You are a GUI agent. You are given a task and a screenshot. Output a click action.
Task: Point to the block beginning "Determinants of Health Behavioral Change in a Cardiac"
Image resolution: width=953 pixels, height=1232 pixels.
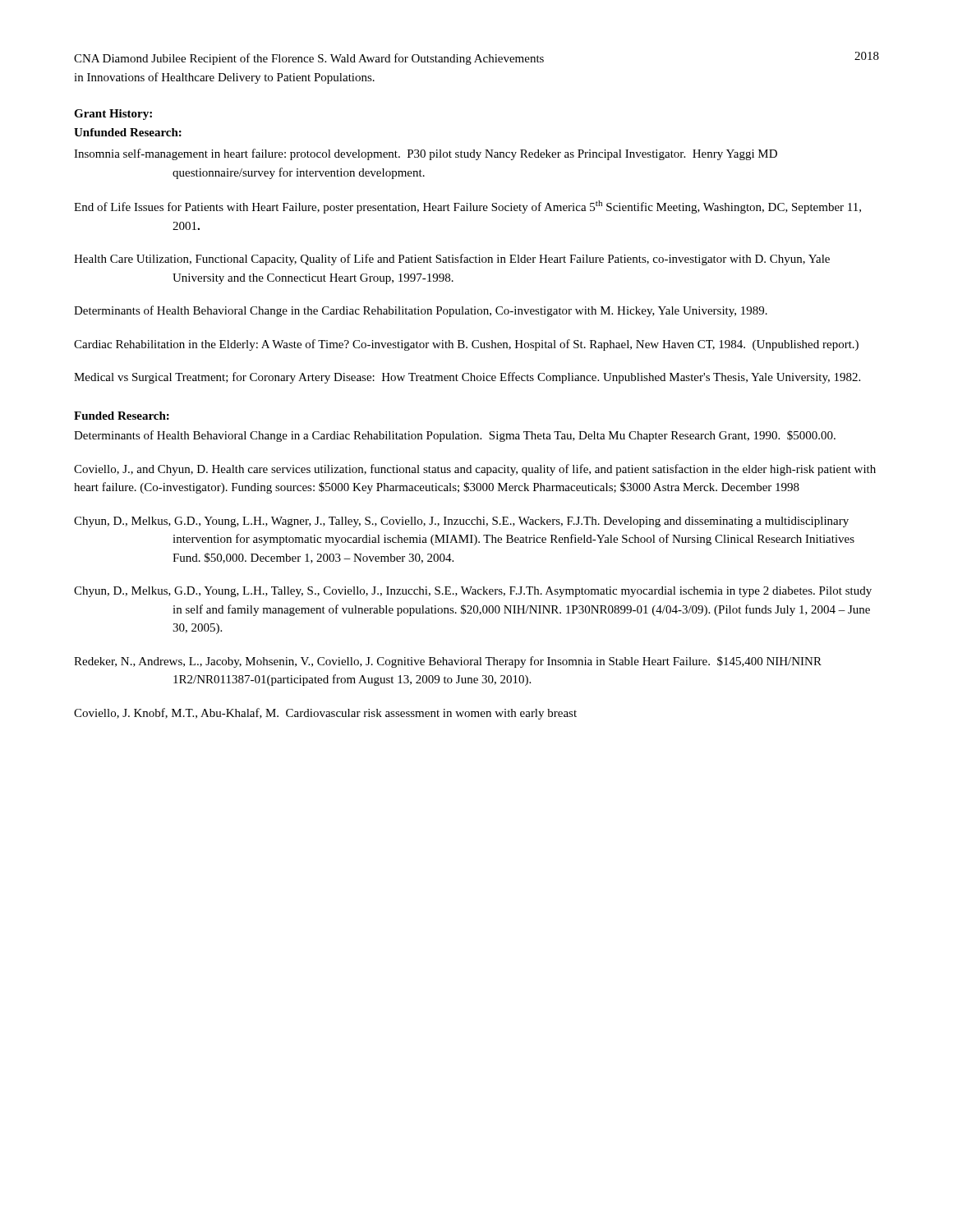[x=455, y=435]
